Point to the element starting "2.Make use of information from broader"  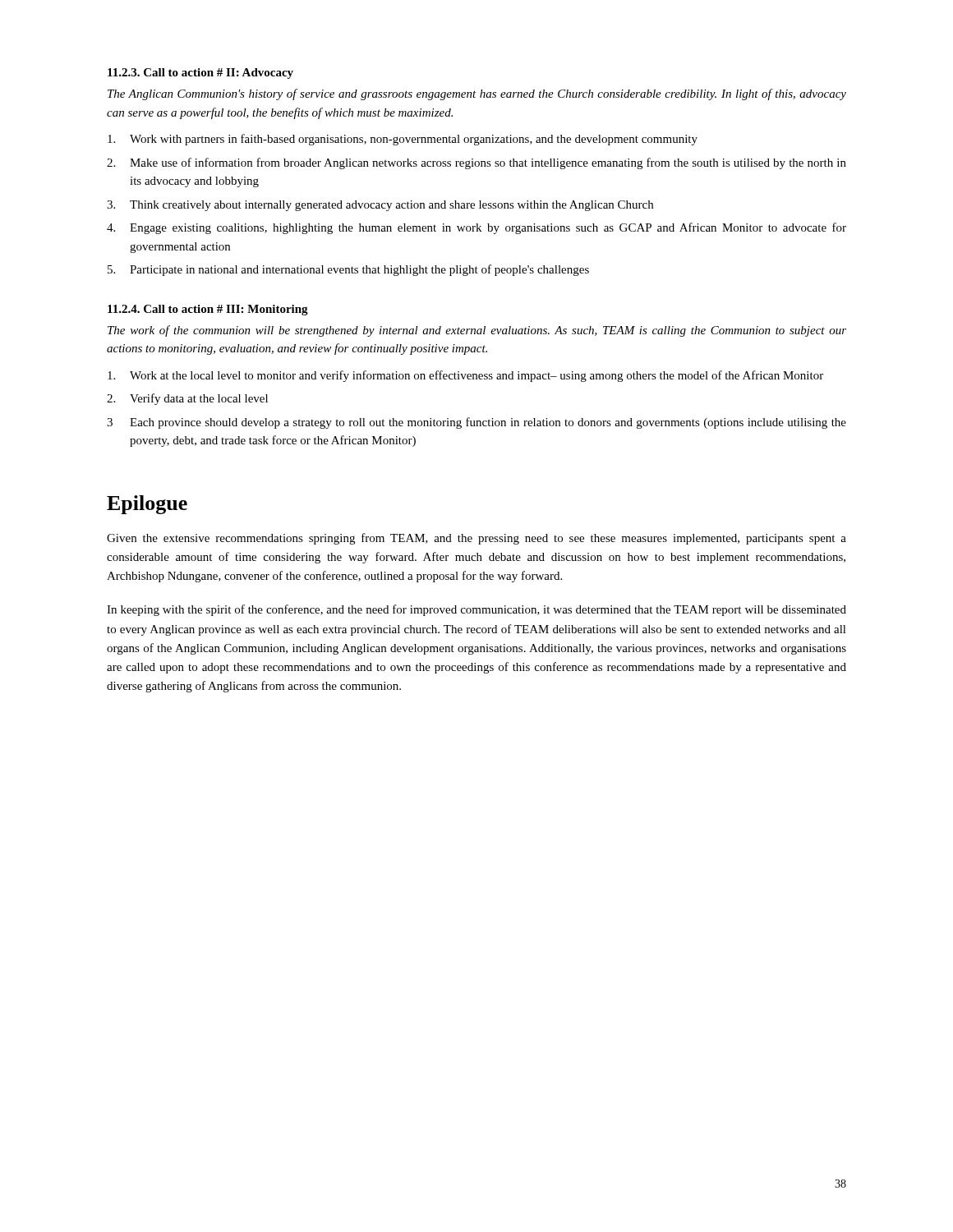476,172
